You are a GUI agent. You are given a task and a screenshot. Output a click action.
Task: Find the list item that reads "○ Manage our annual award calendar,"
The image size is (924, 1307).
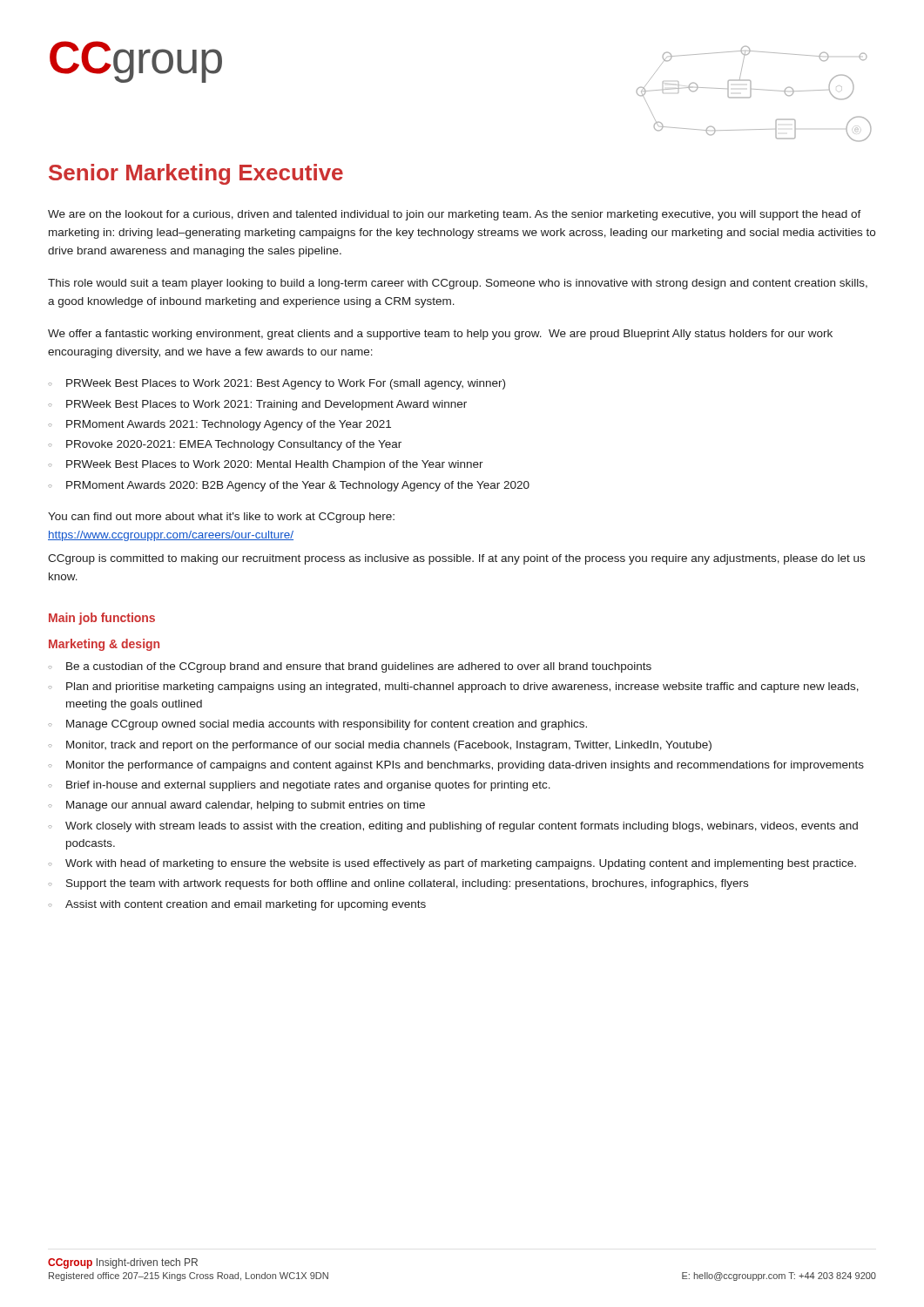(237, 806)
